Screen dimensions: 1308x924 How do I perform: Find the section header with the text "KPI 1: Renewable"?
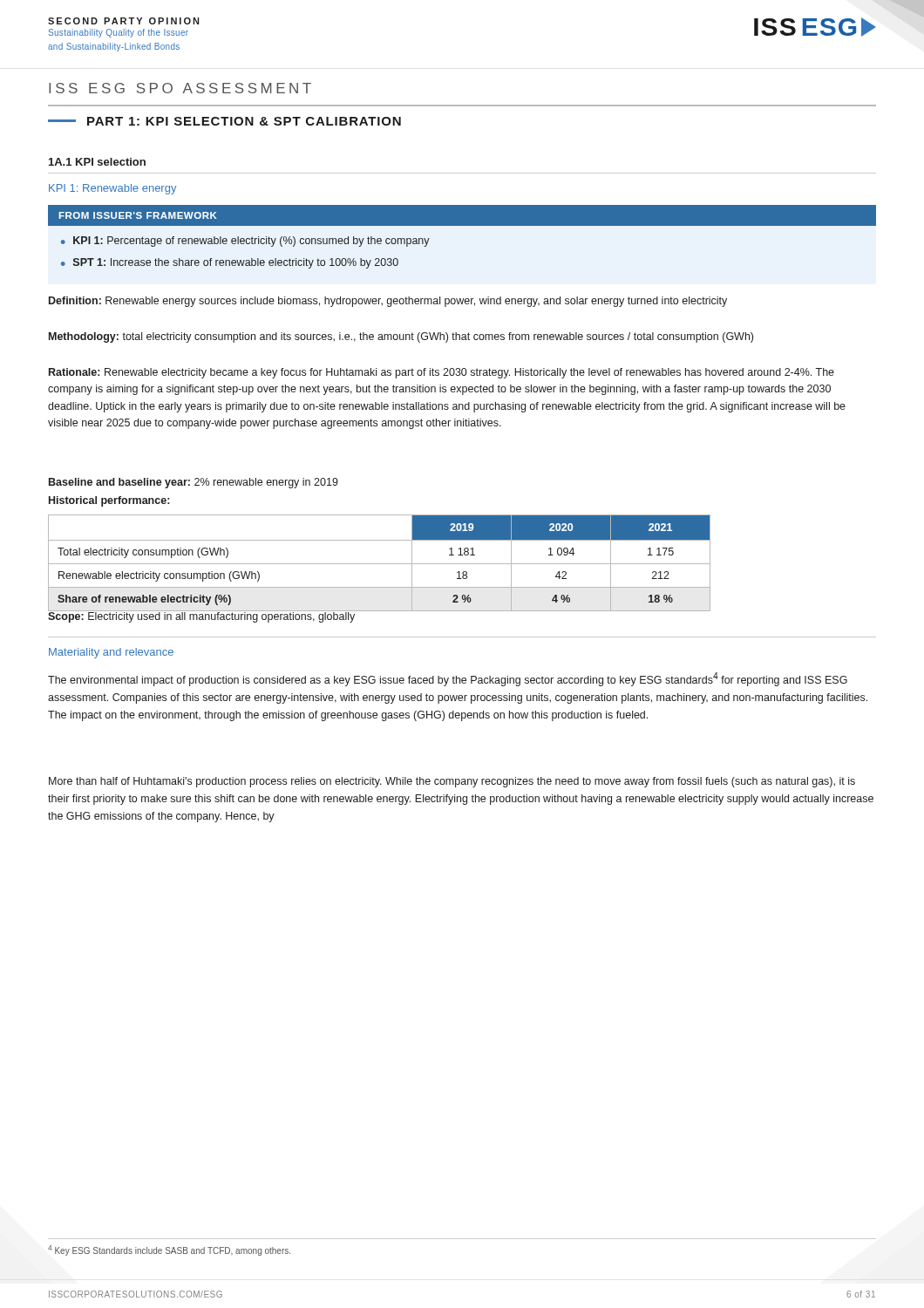[112, 188]
